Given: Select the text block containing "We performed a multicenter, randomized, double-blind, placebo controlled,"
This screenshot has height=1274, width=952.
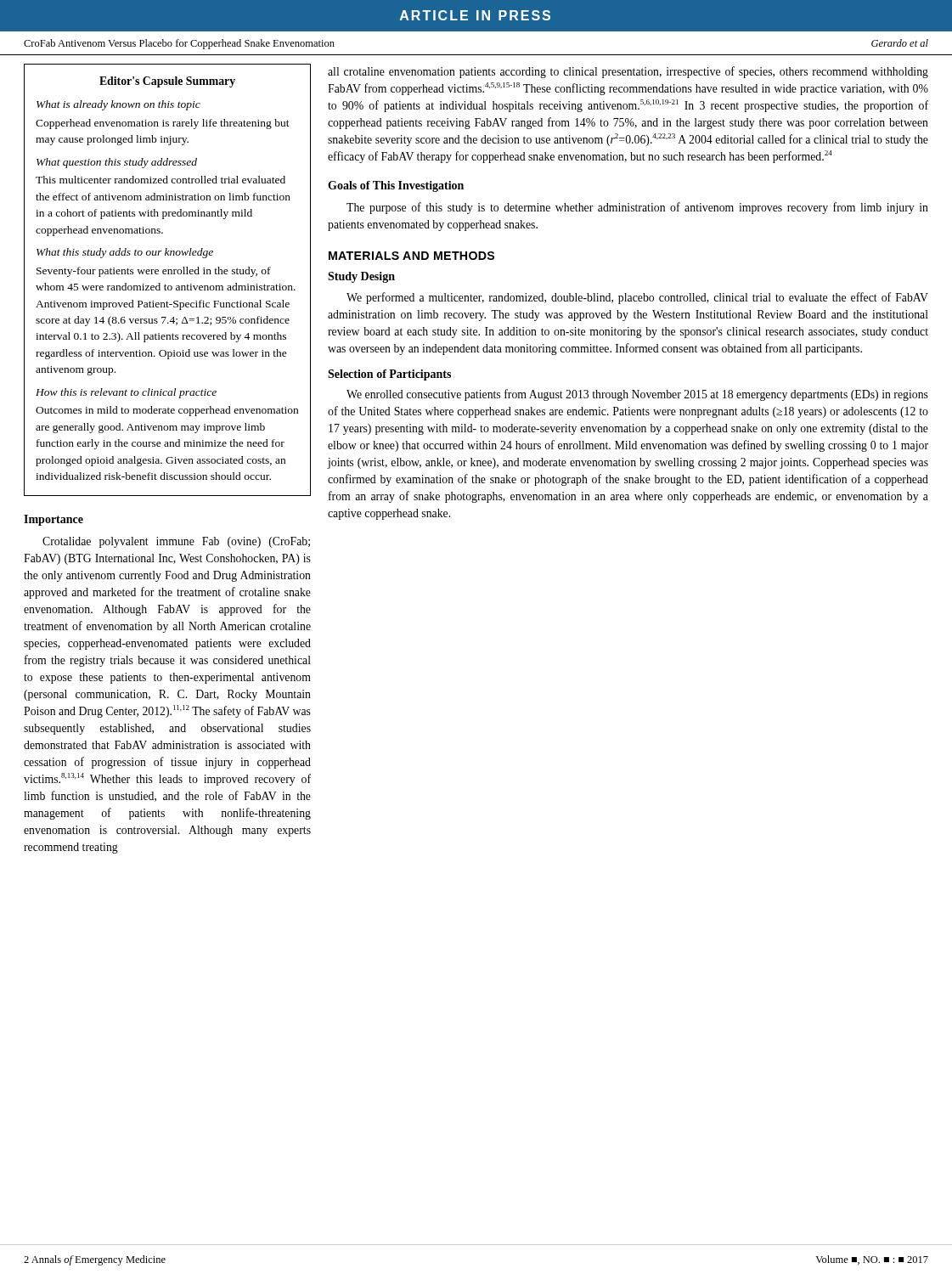Looking at the screenshot, I should coord(628,323).
